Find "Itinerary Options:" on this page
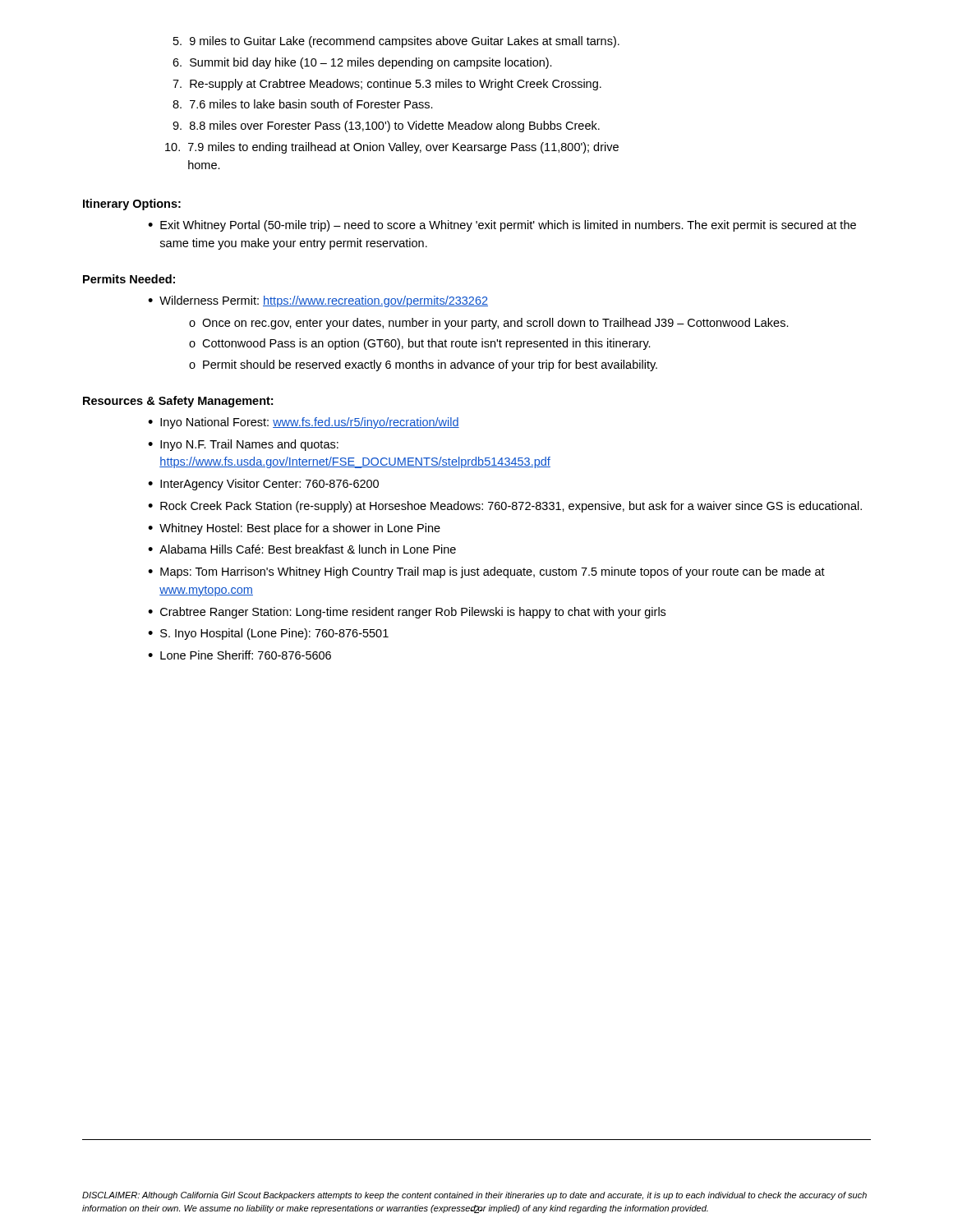This screenshot has width=953, height=1232. [132, 204]
